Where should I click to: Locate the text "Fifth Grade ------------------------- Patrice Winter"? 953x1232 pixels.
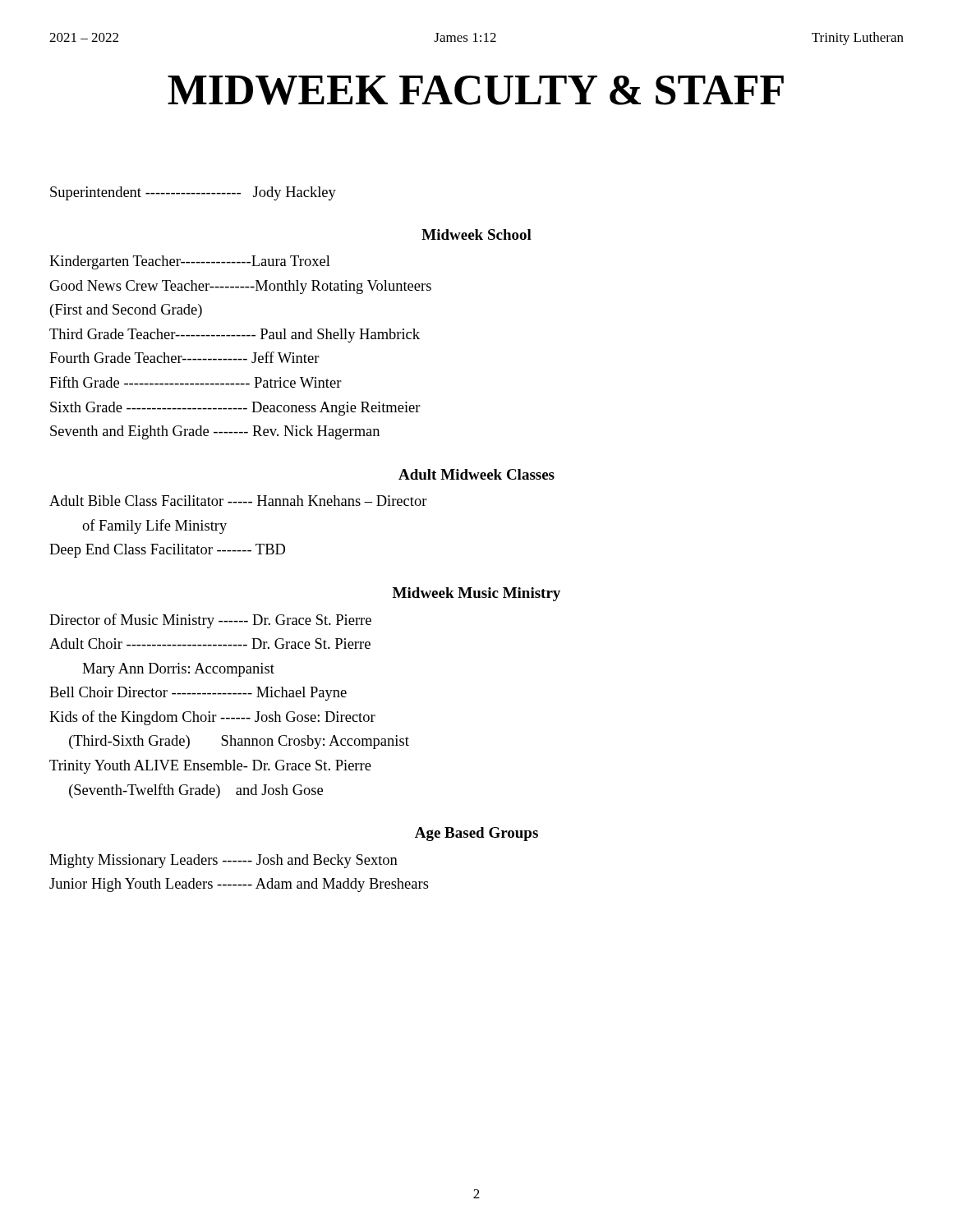click(195, 383)
